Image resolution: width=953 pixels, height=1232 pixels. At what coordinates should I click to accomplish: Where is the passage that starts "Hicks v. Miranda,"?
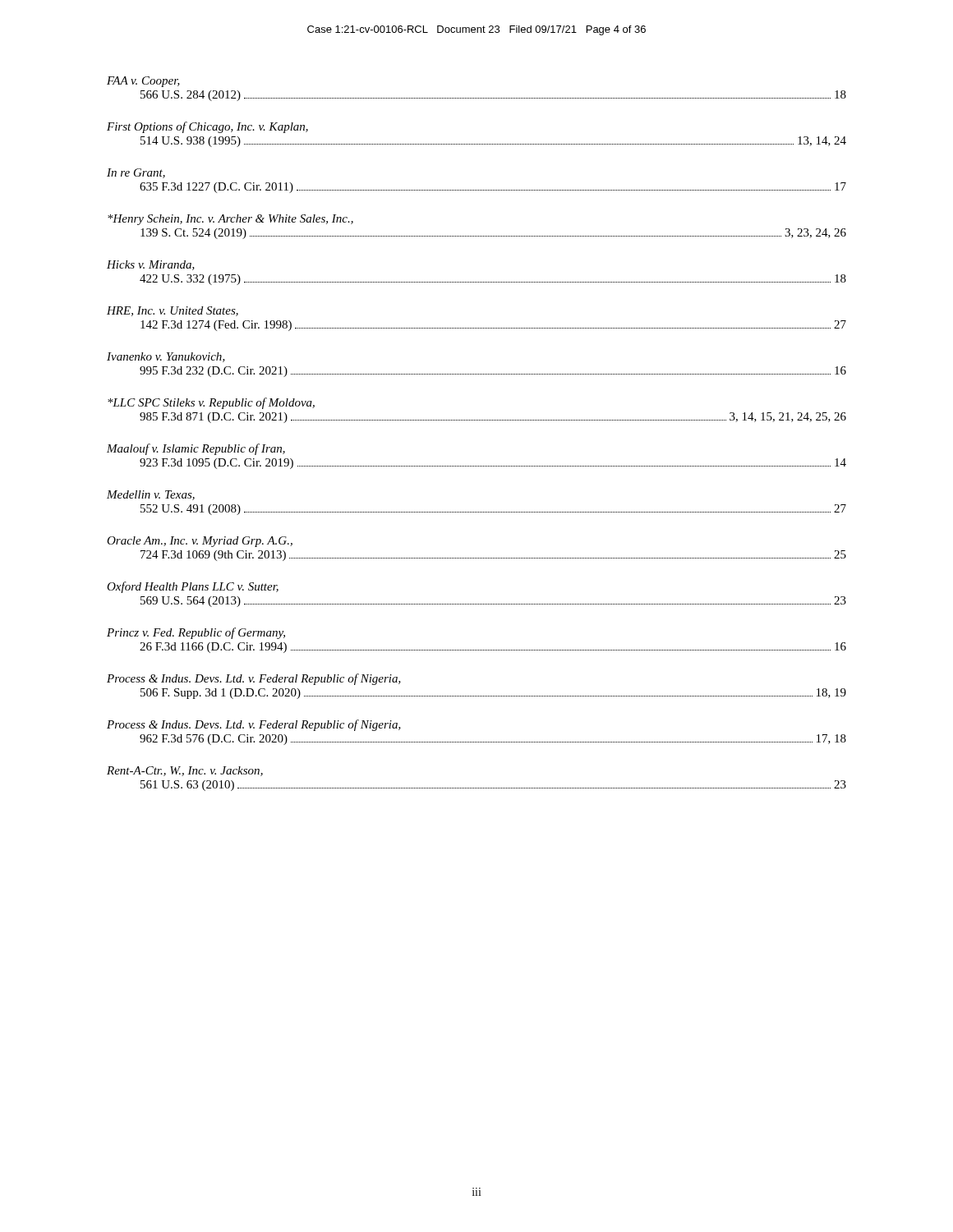[x=476, y=272]
